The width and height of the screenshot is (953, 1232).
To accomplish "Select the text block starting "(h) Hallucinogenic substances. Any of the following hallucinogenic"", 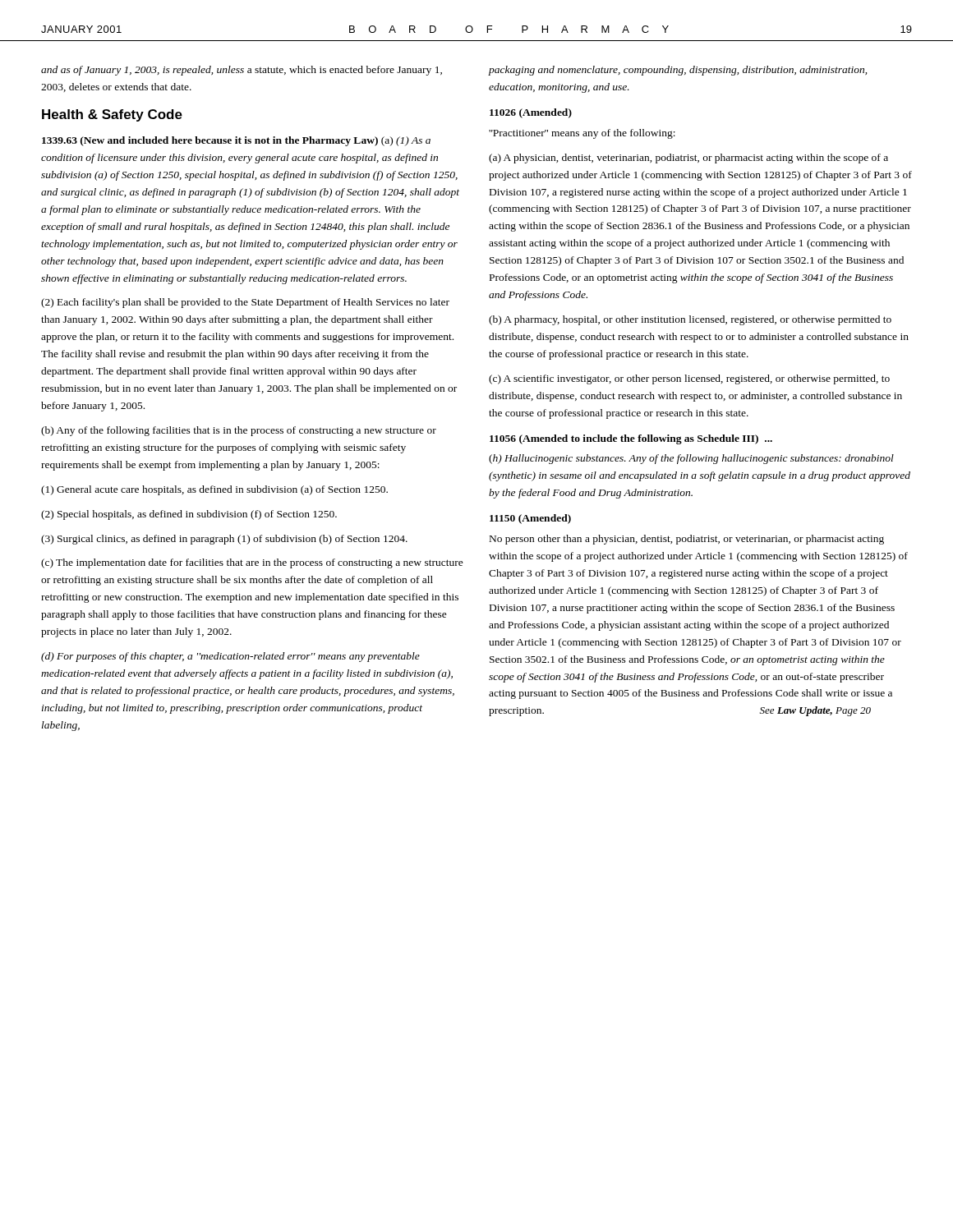I will click(x=700, y=476).
